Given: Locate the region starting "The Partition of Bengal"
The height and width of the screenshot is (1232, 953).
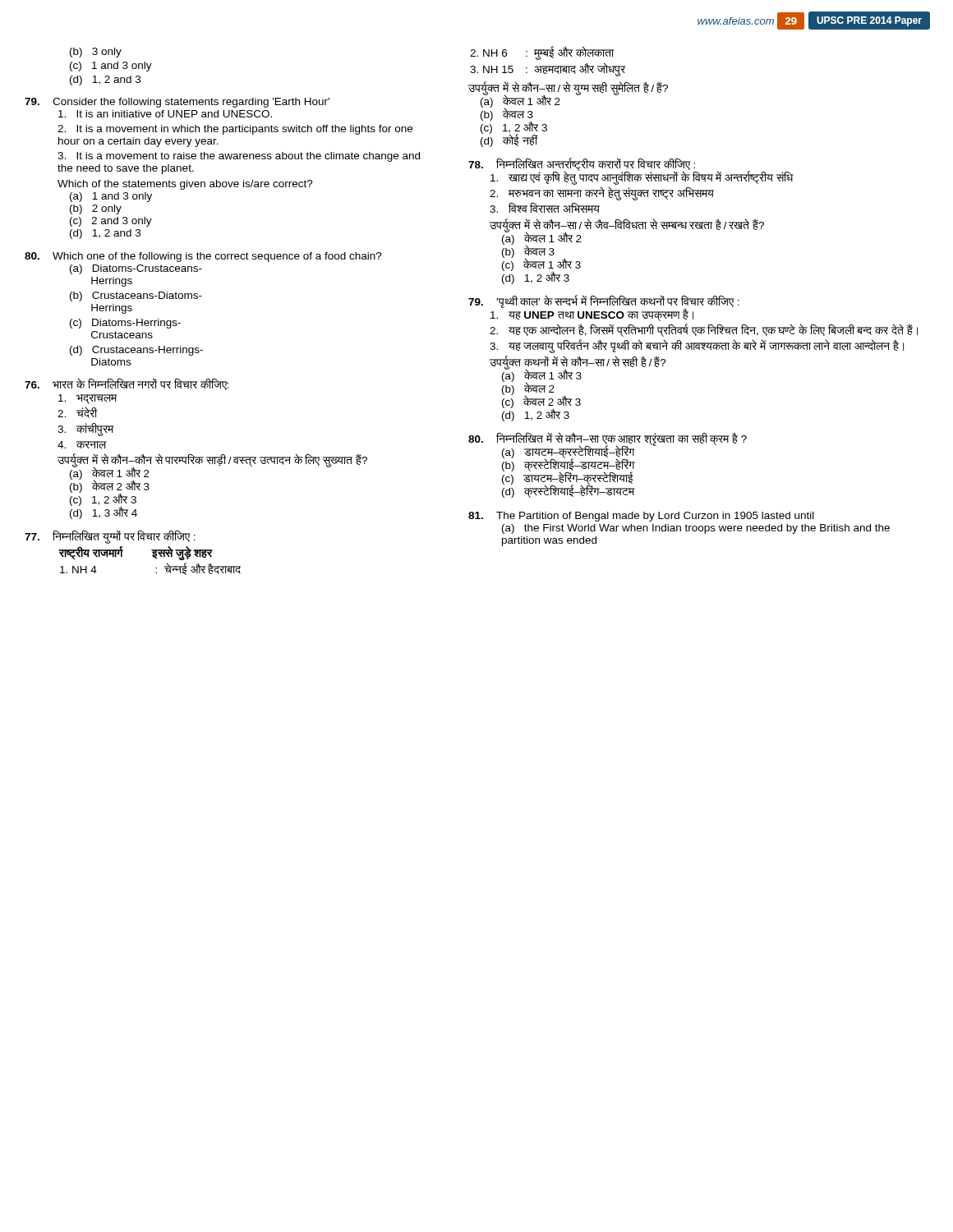Looking at the screenshot, I should tap(696, 528).
